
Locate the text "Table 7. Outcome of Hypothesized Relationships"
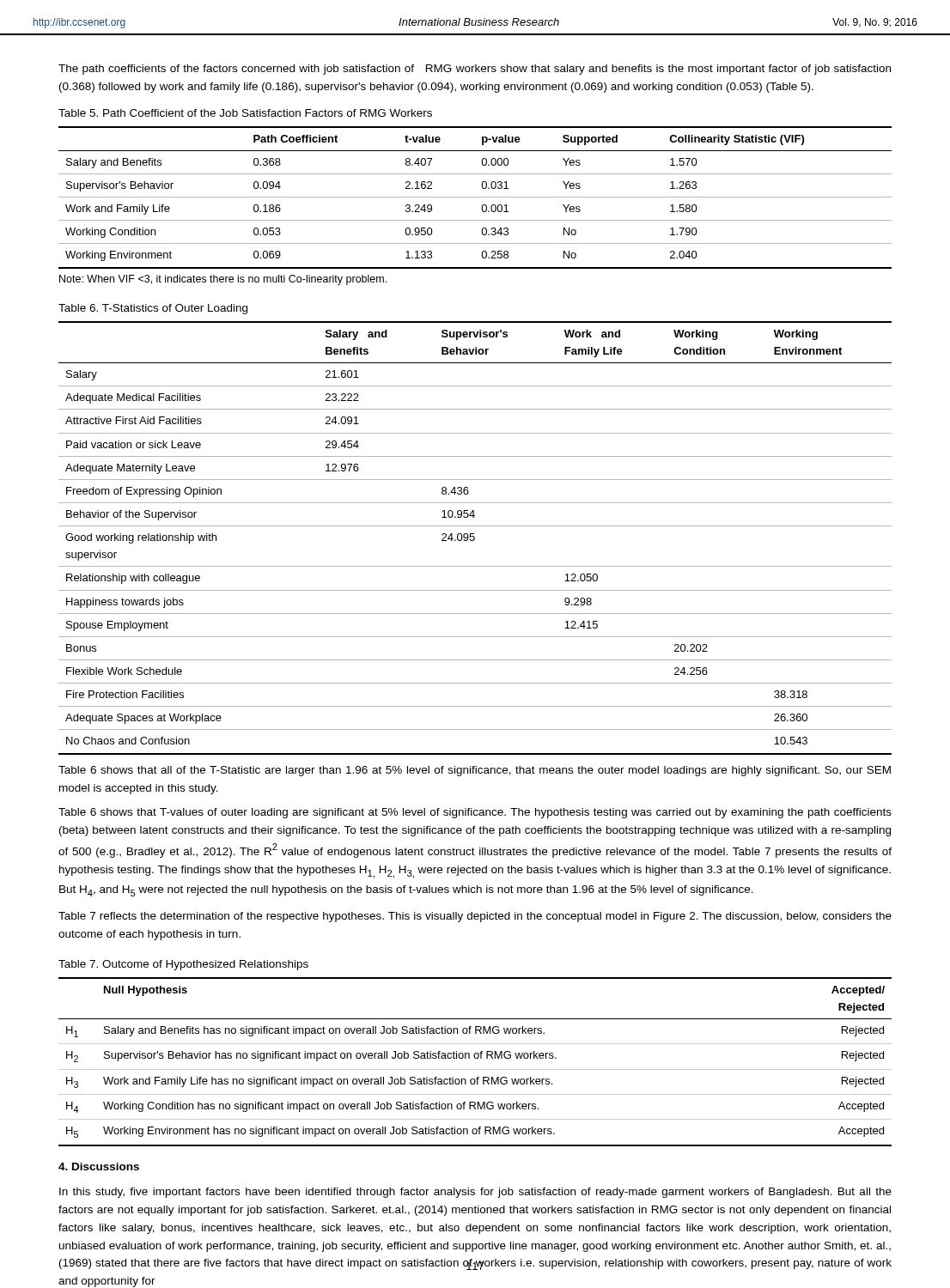[183, 964]
